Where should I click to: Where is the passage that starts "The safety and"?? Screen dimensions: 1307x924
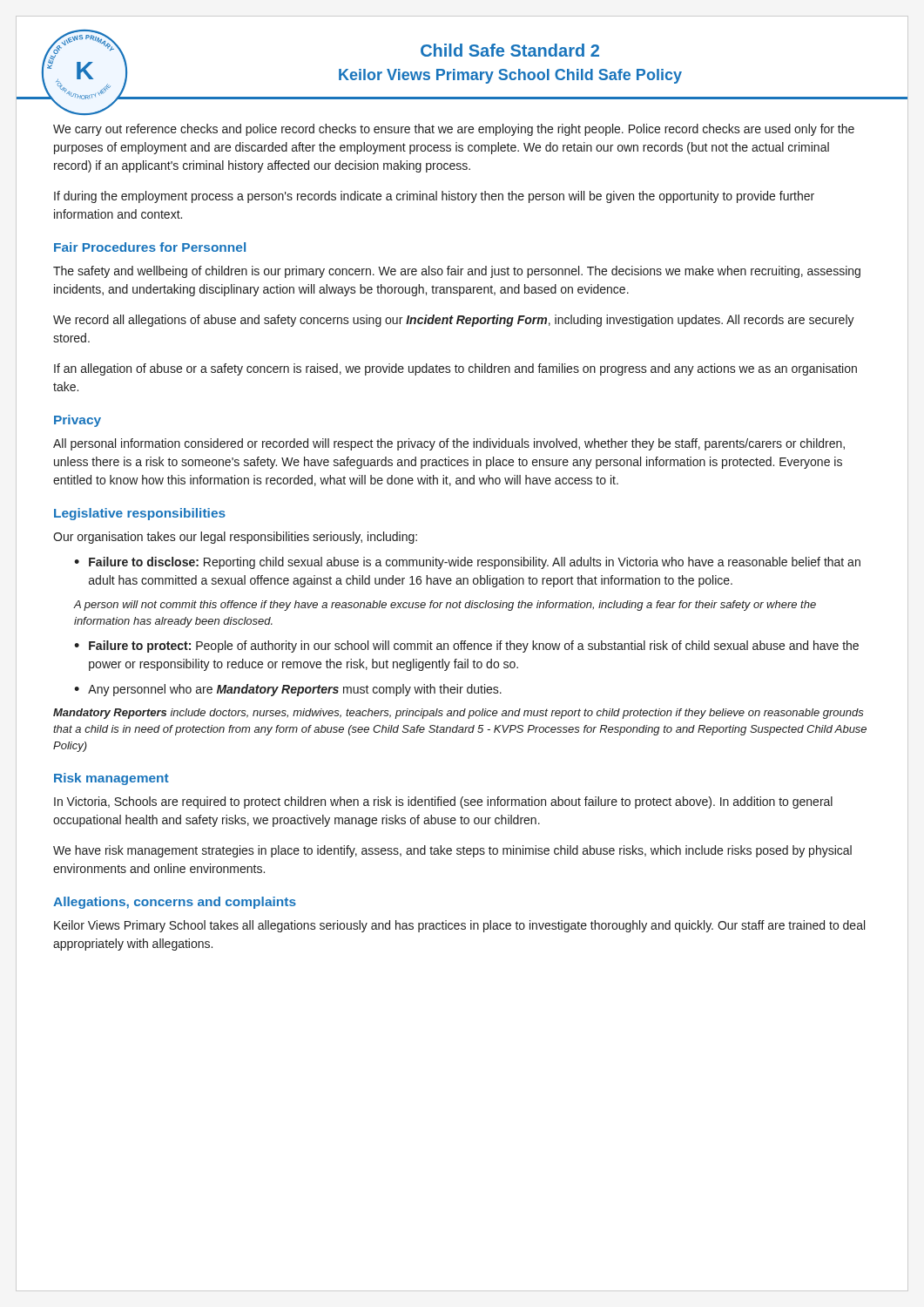pyautogui.click(x=457, y=280)
